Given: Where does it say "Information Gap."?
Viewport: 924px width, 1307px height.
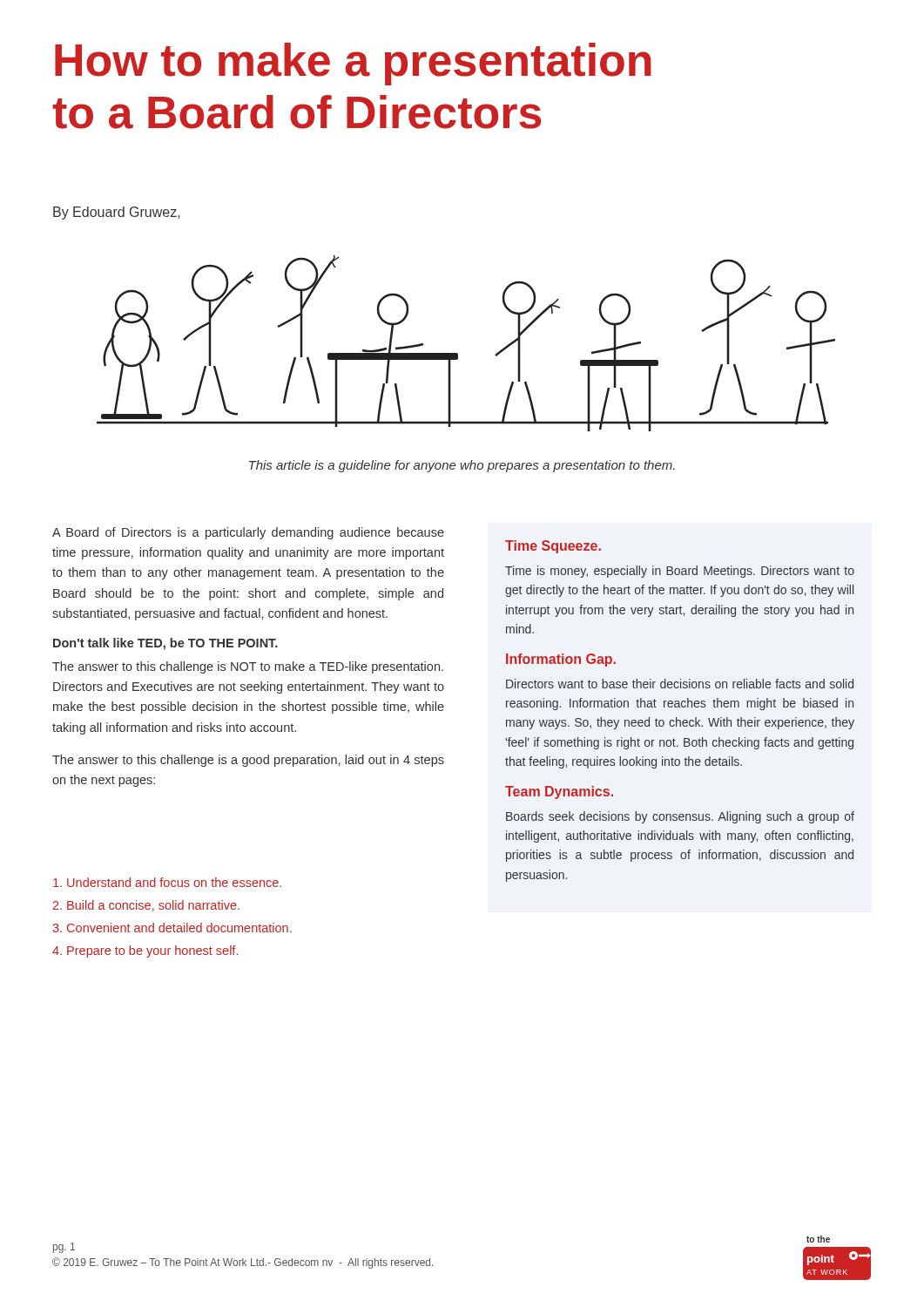Looking at the screenshot, I should (x=561, y=659).
